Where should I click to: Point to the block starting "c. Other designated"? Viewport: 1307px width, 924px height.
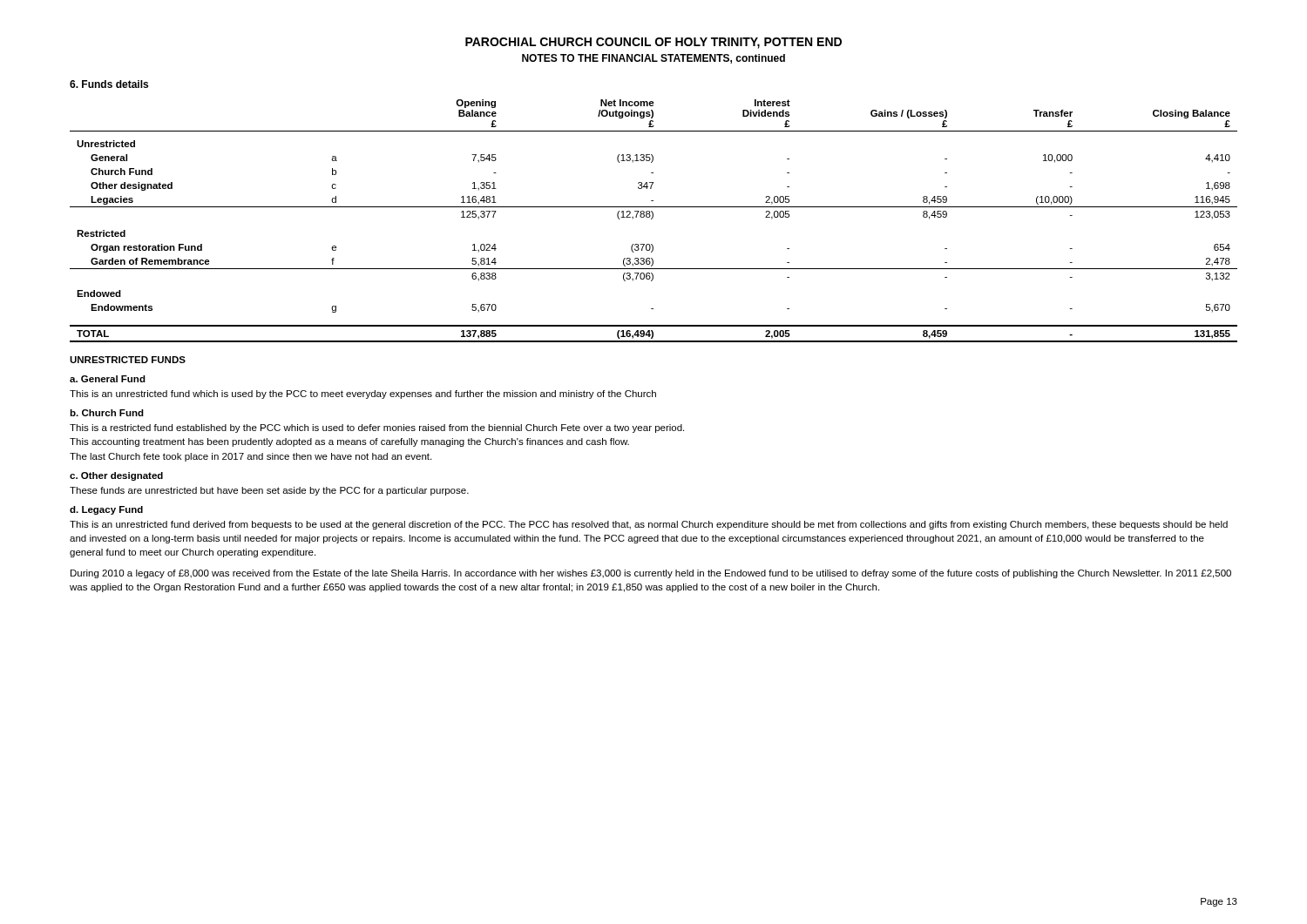click(116, 475)
